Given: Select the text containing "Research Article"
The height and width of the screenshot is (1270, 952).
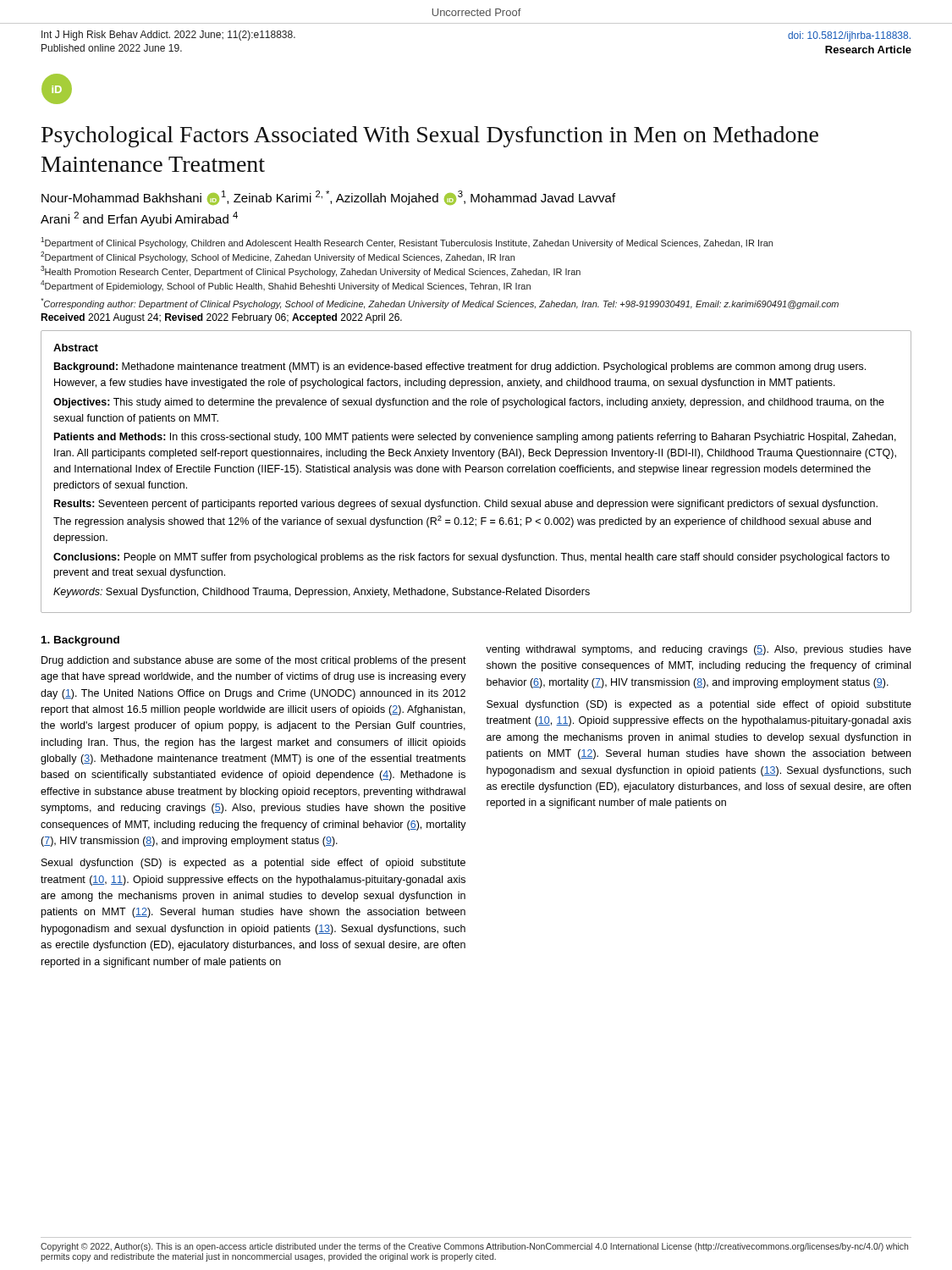Looking at the screenshot, I should 868,50.
